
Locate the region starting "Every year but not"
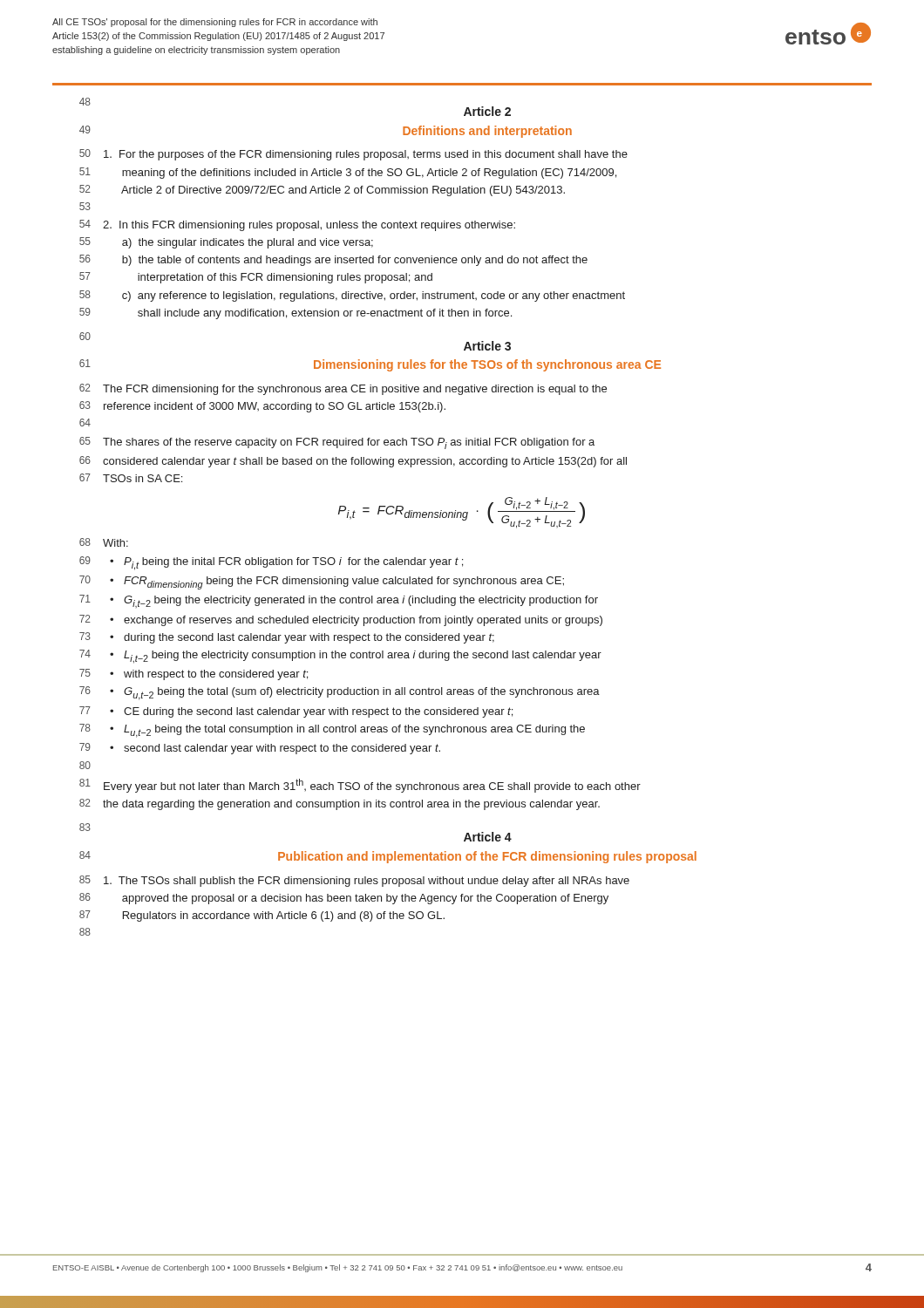click(372, 785)
